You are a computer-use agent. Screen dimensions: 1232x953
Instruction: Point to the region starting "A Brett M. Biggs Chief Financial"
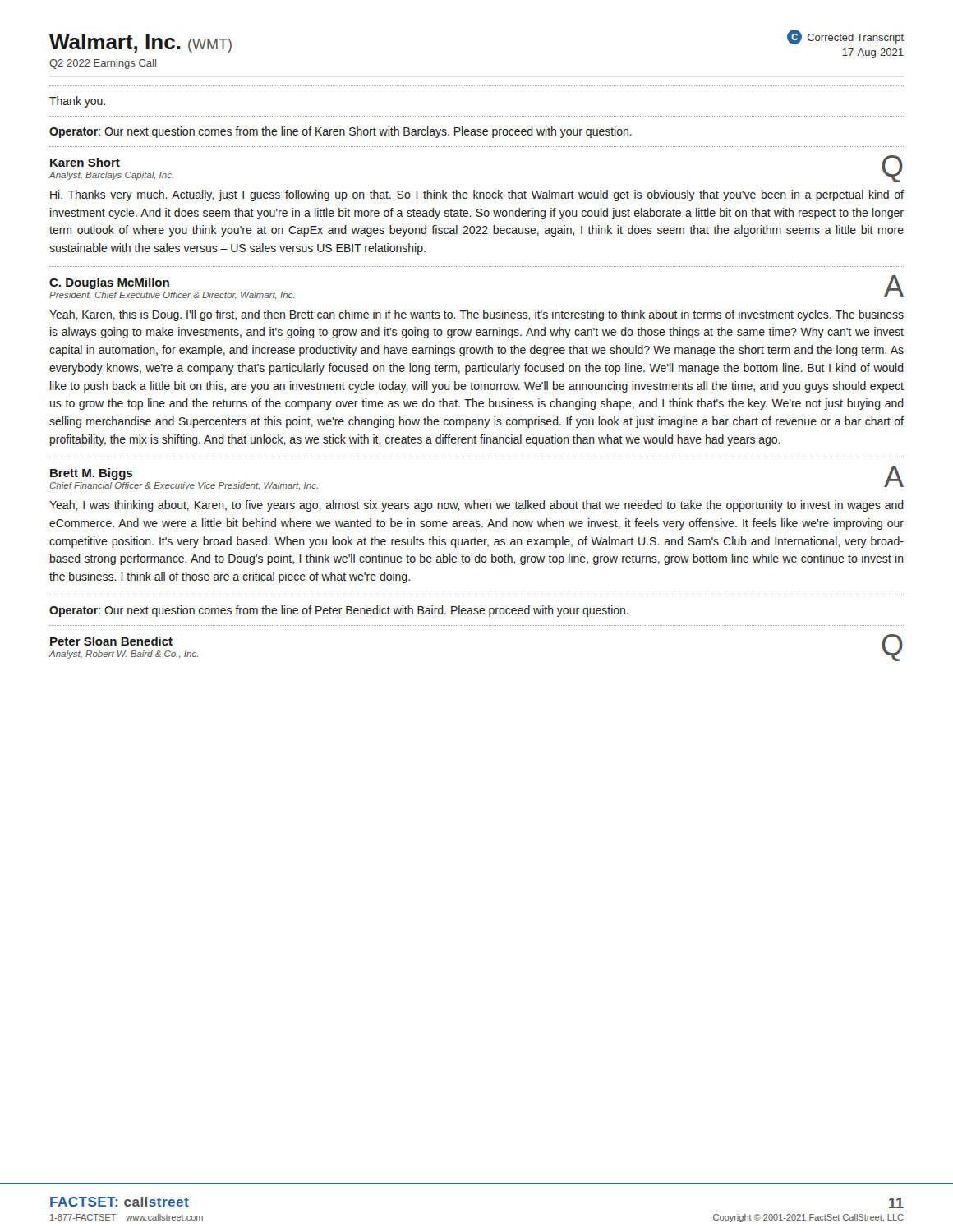coord(94,477)
